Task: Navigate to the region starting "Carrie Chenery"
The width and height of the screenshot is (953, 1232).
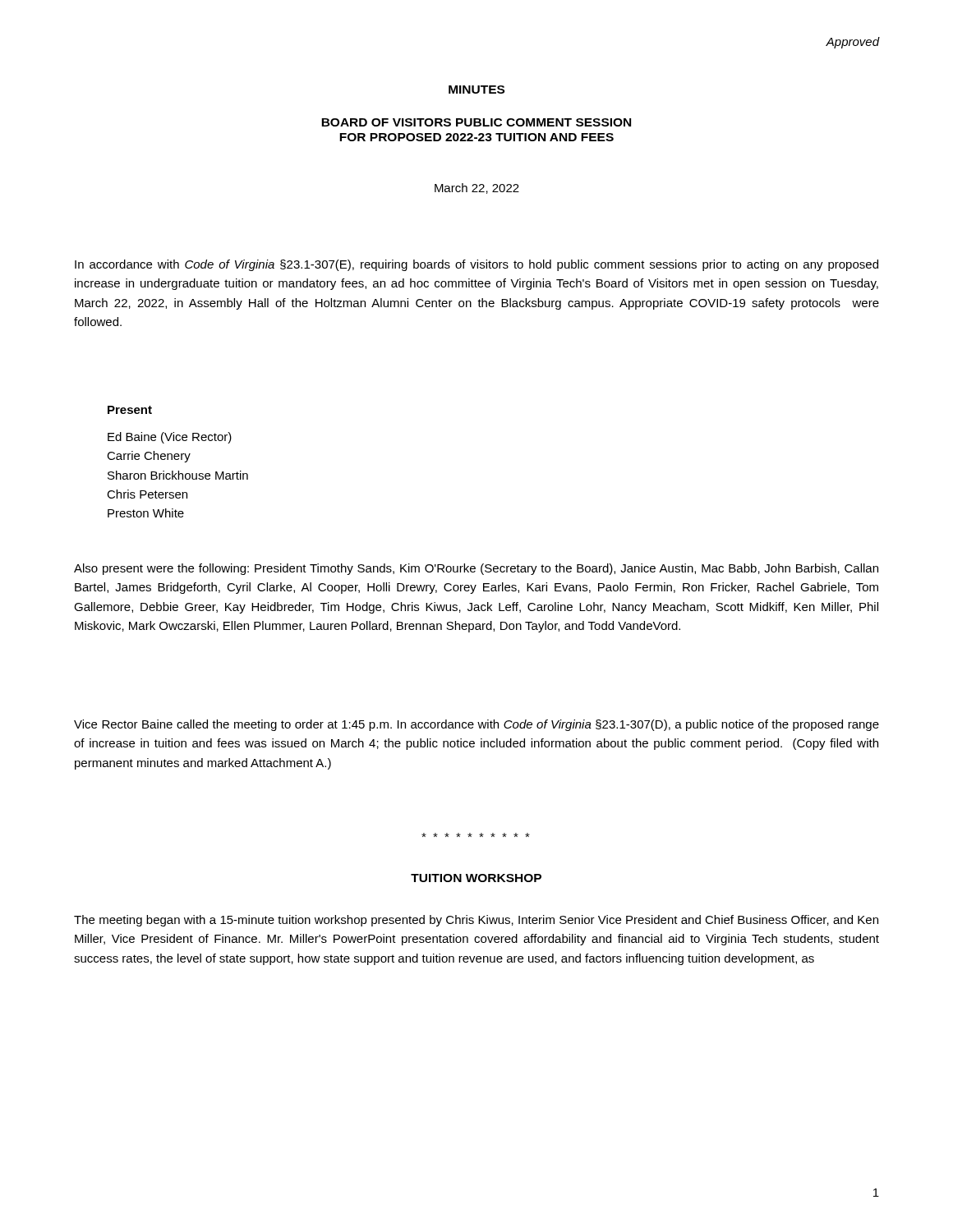Action: tap(149, 456)
